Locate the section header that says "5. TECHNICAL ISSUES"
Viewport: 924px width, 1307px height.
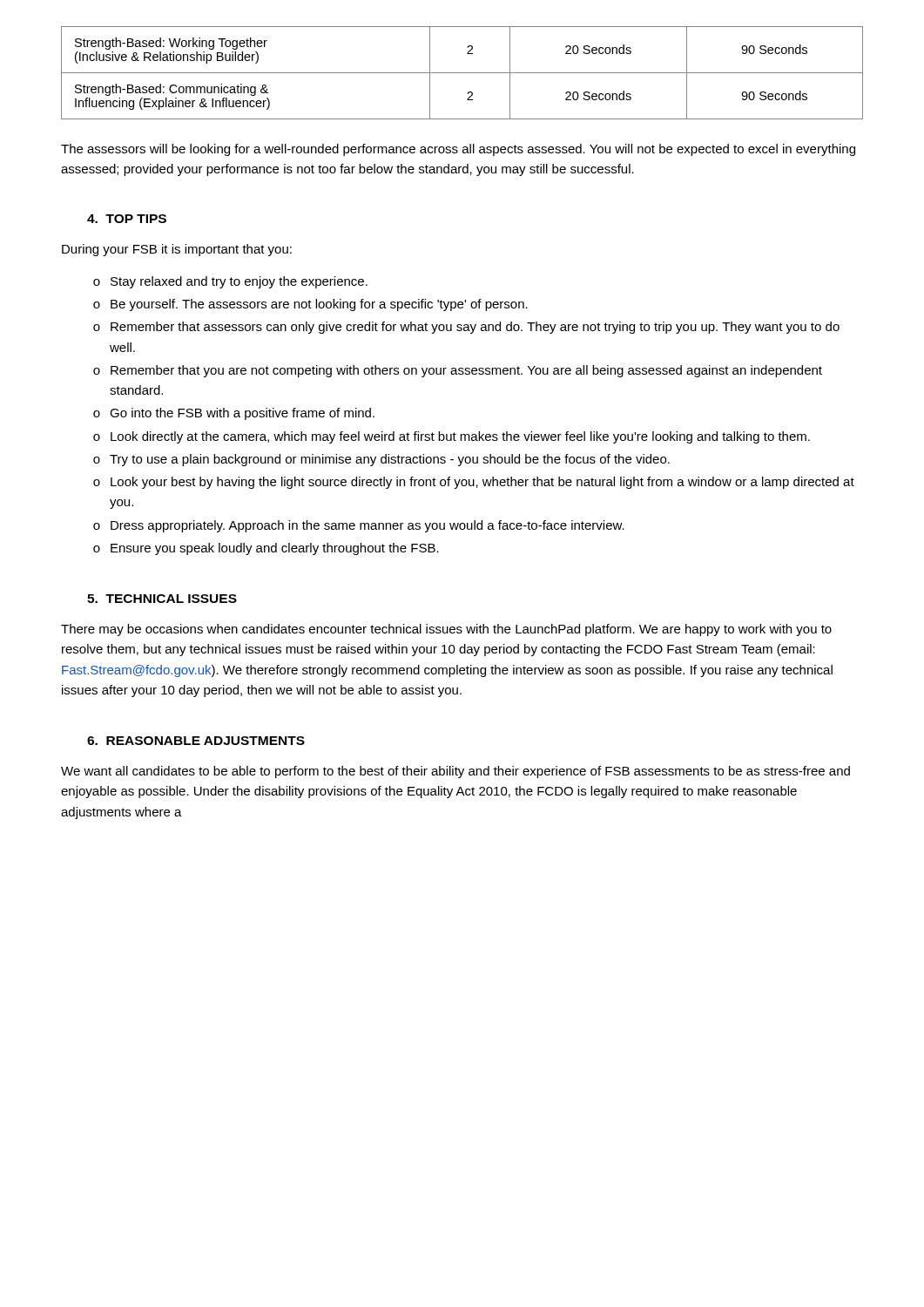162,598
